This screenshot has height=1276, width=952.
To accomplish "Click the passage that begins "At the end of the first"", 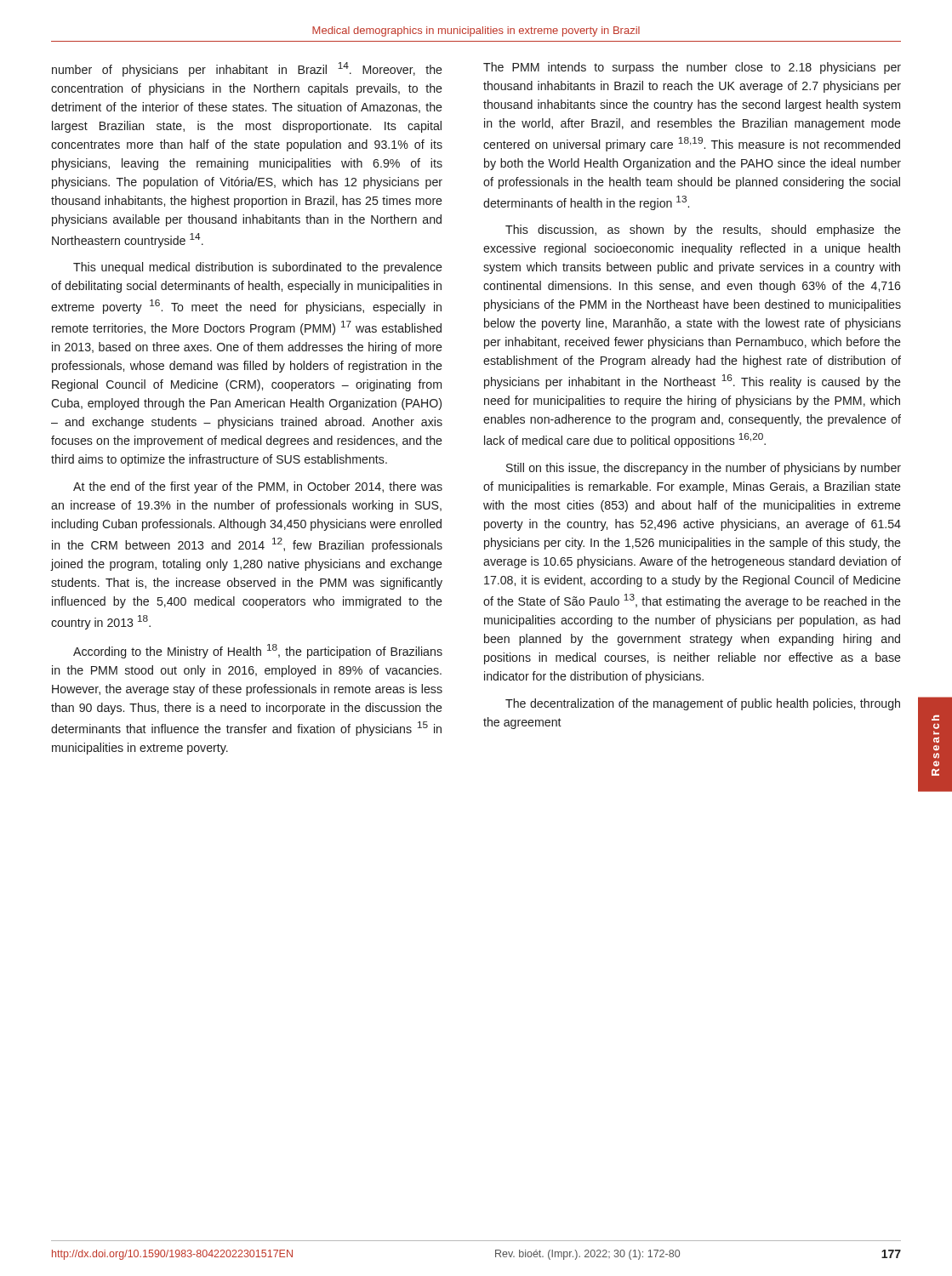I will [x=247, y=554].
